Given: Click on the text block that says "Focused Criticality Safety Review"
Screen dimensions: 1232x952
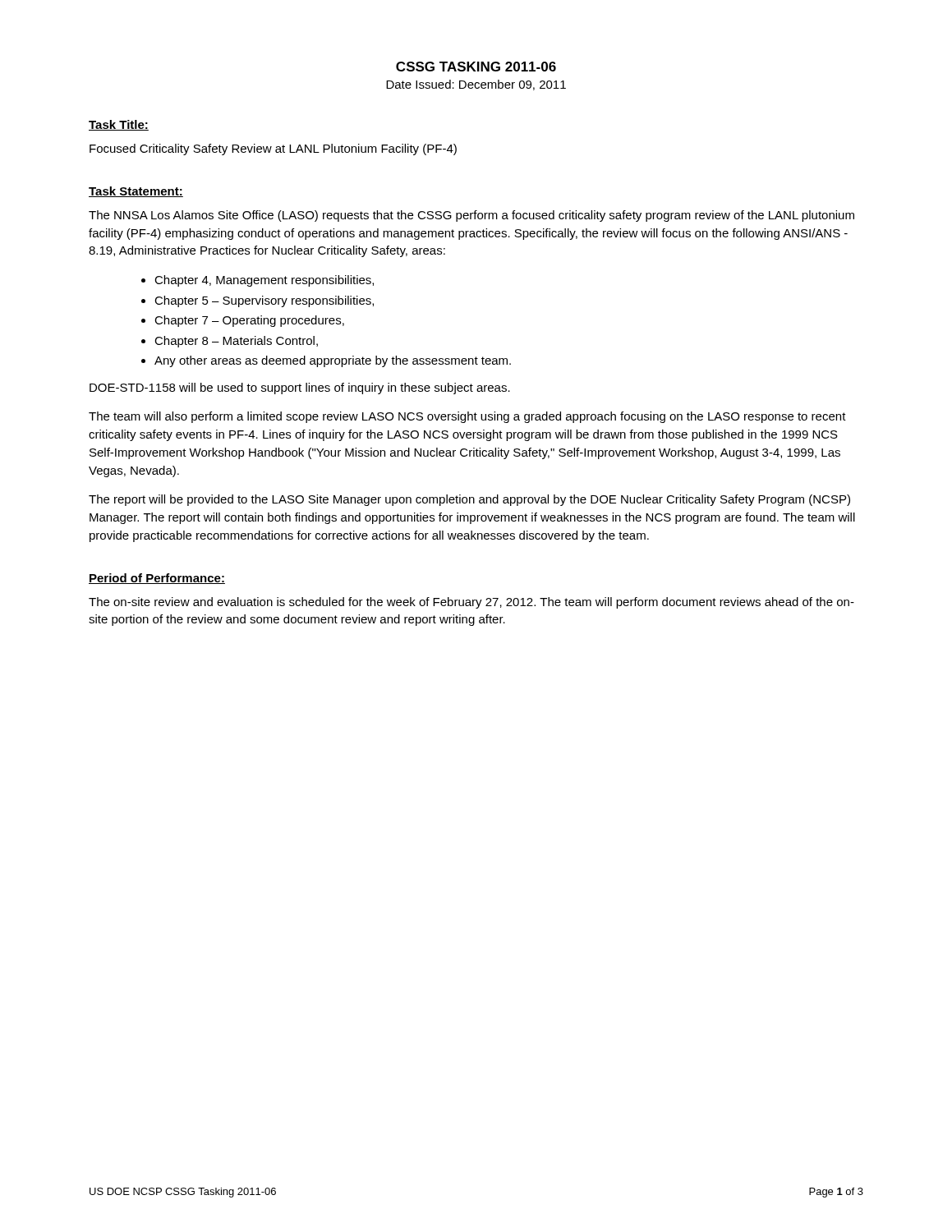Looking at the screenshot, I should pyautogui.click(x=273, y=148).
